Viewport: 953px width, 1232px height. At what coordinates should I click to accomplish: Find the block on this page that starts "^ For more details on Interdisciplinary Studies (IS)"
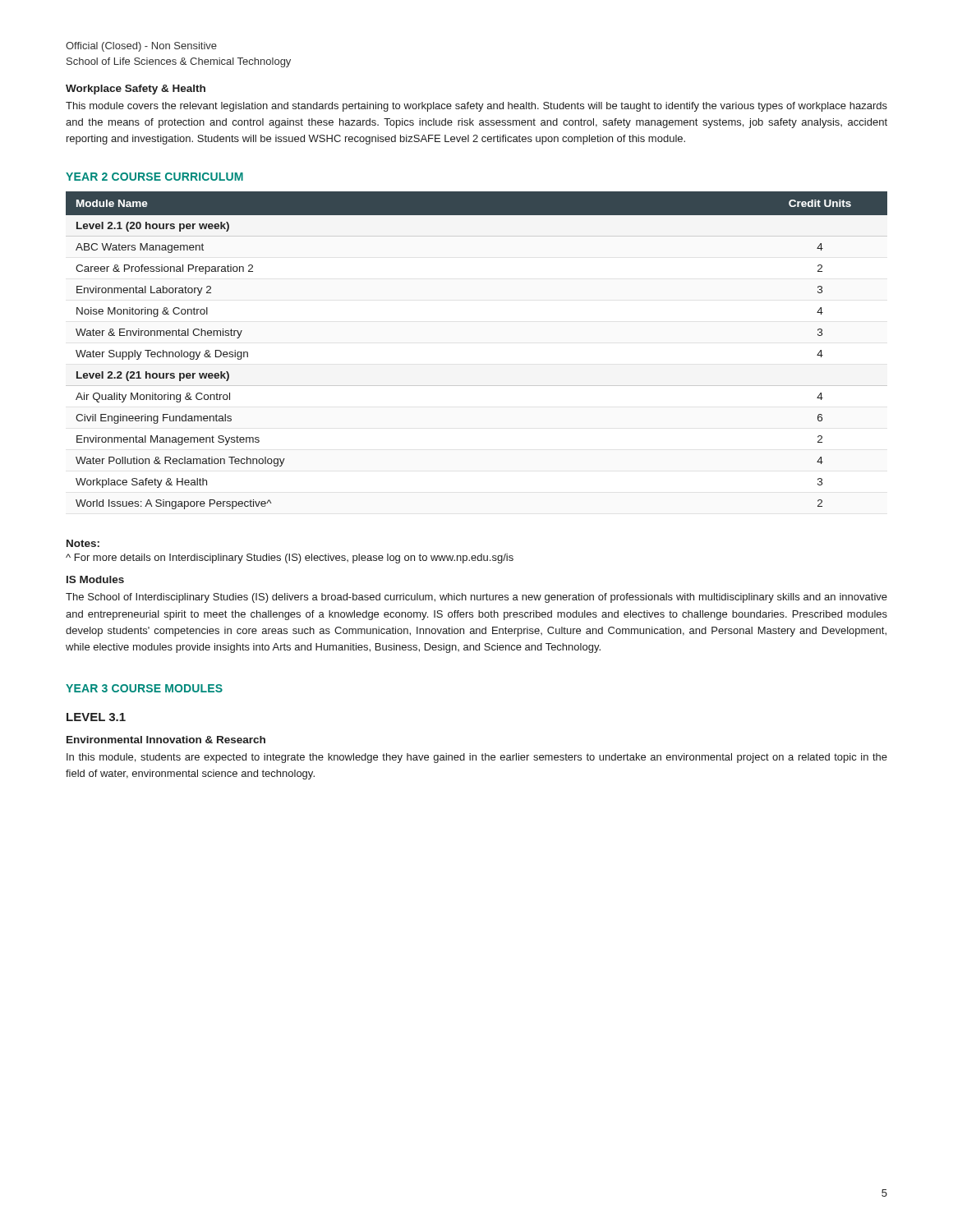[290, 558]
